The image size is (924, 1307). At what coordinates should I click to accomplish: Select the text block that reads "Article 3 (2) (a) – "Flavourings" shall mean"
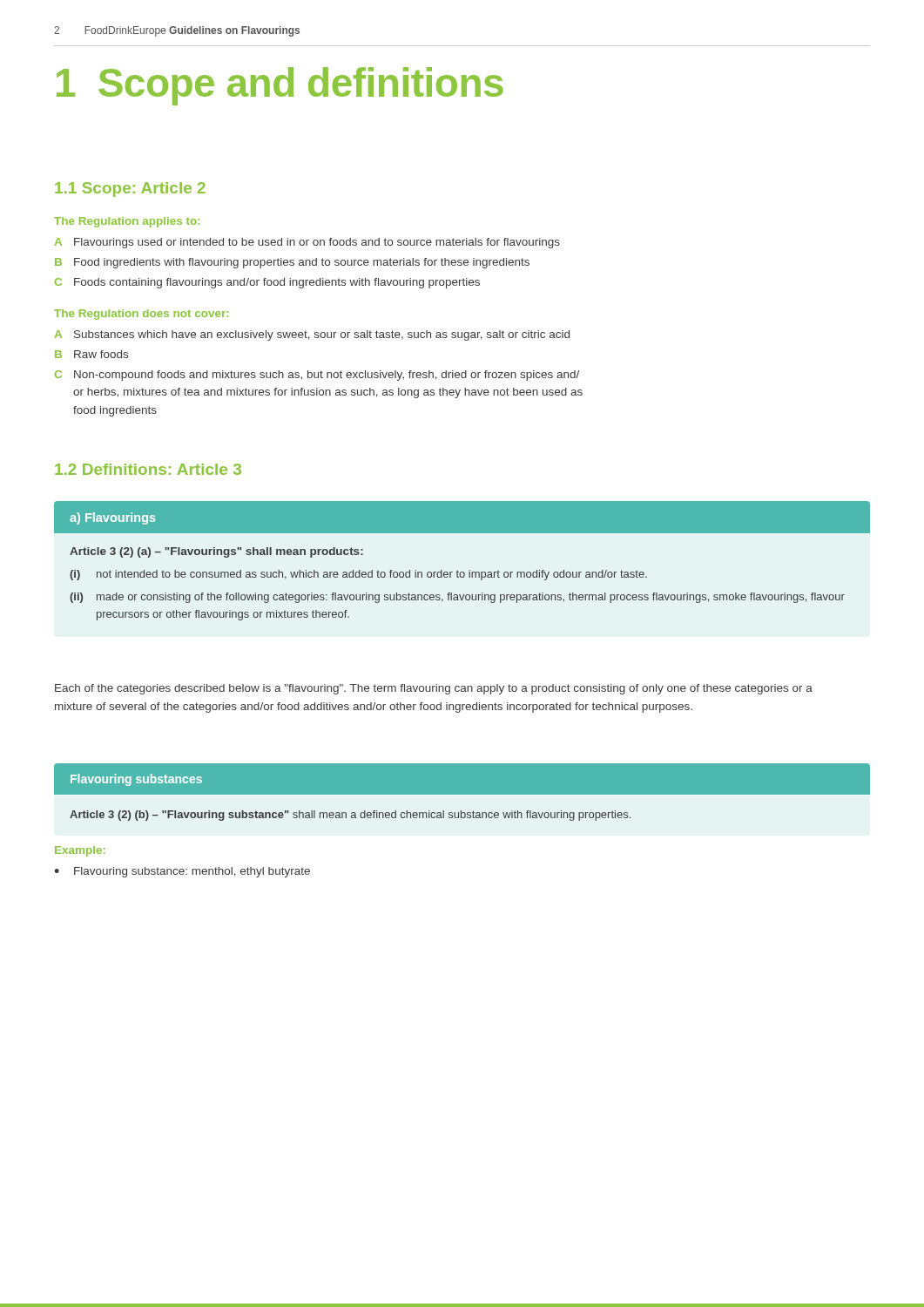pos(217,551)
